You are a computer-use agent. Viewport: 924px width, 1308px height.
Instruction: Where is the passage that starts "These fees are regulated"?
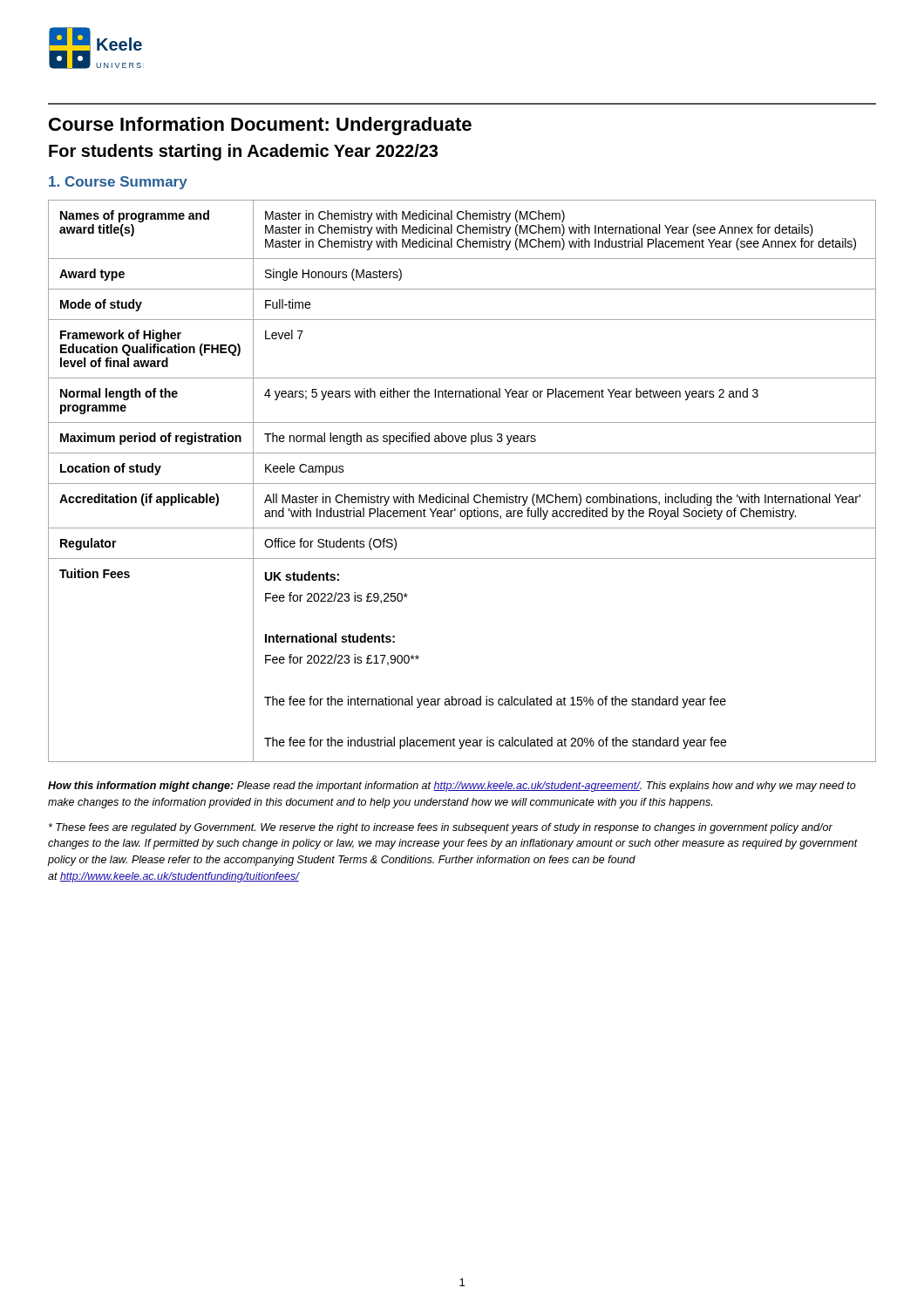[453, 852]
